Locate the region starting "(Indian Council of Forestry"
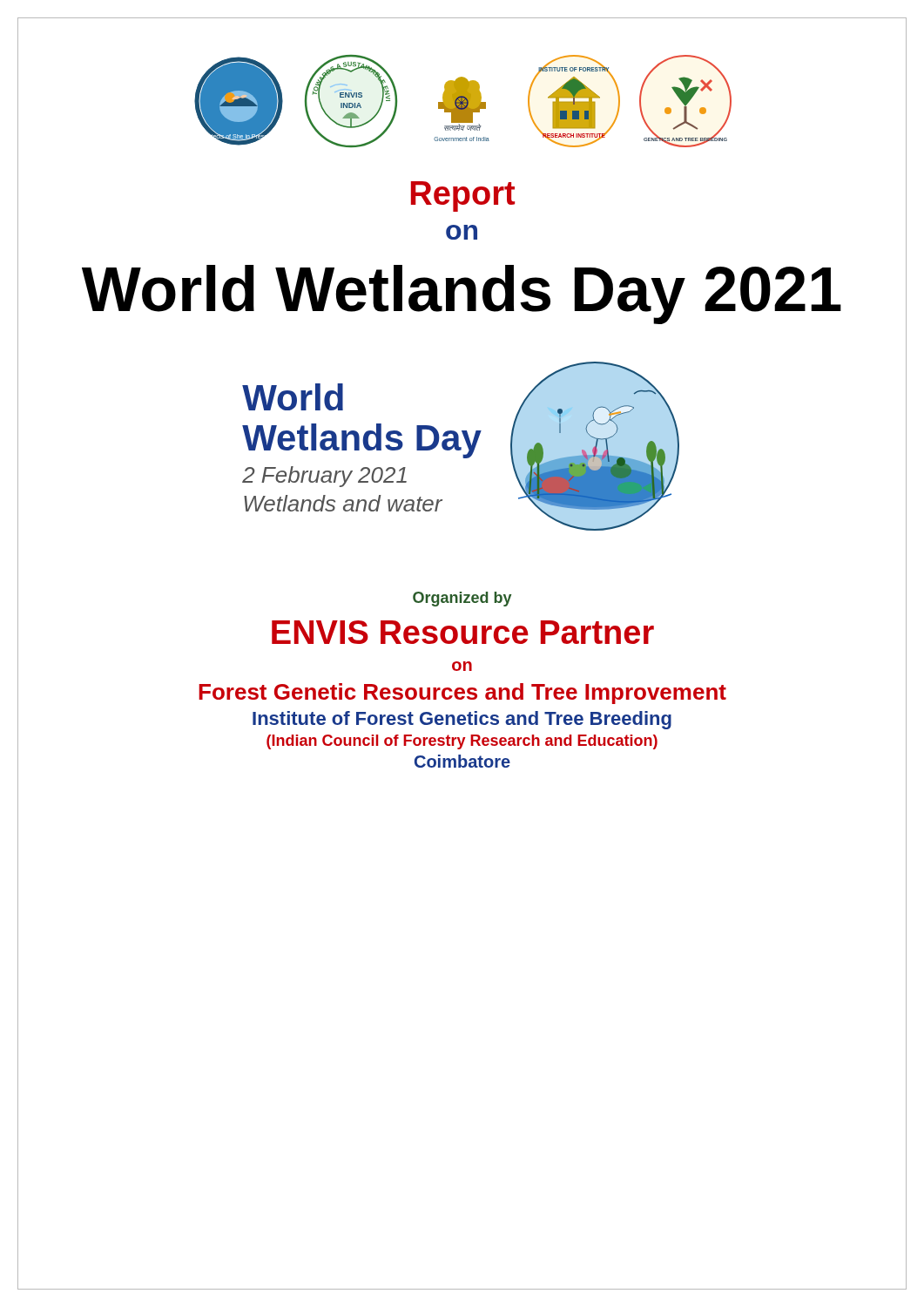This screenshot has height=1307, width=924. [x=462, y=741]
